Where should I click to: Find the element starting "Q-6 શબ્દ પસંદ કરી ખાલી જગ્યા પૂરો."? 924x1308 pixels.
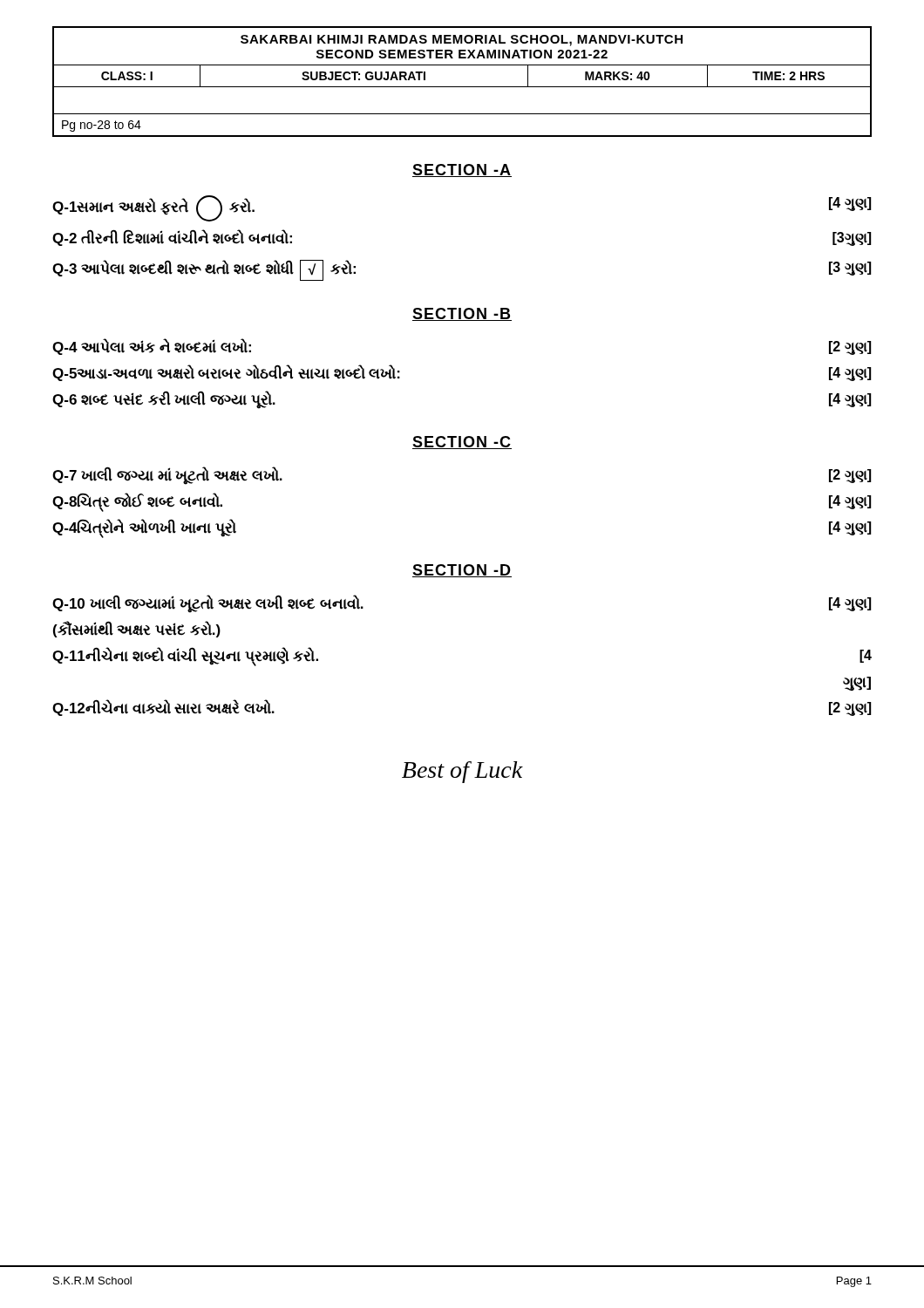[x=159, y=400]
